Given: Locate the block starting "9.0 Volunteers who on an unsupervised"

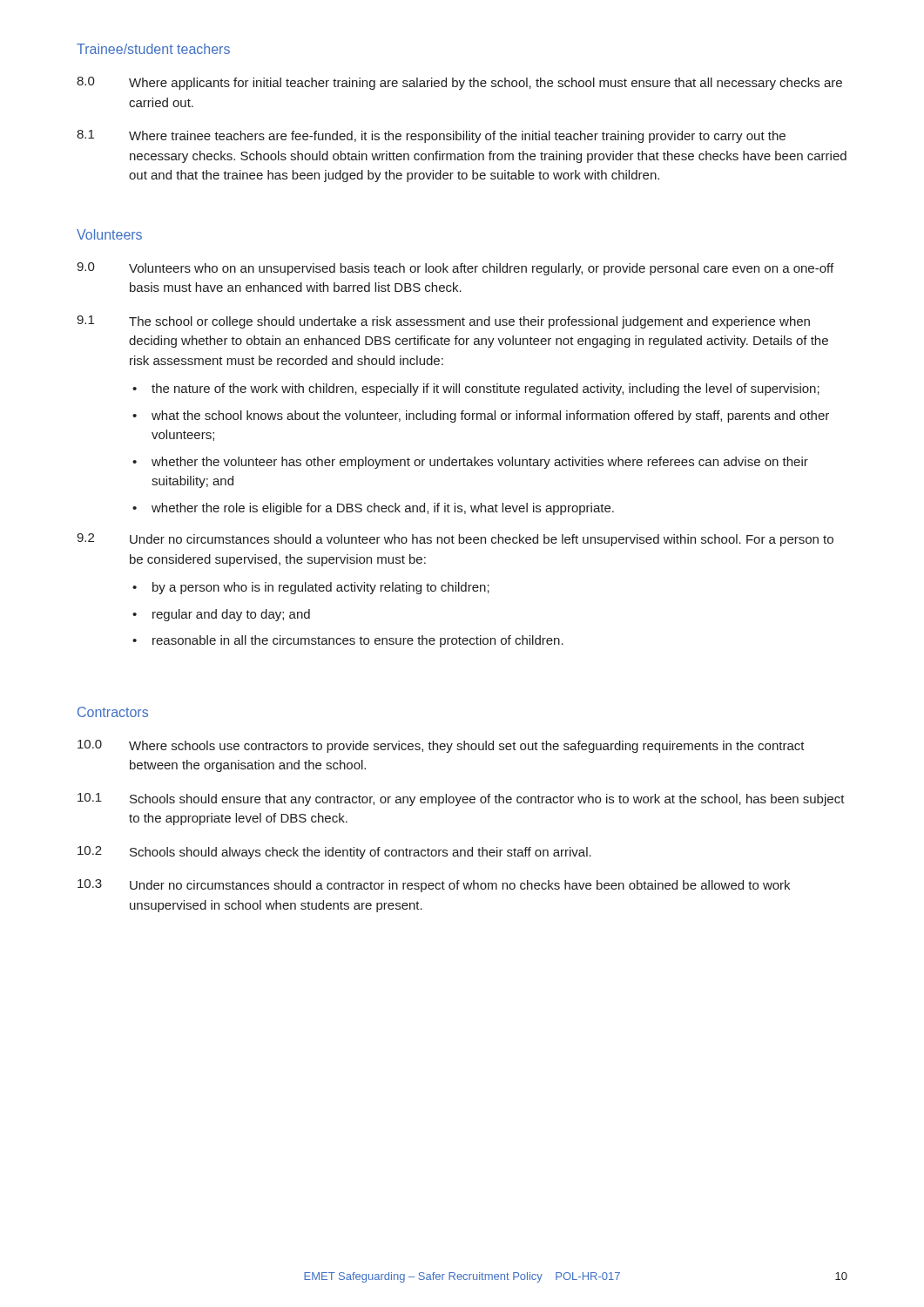Looking at the screenshot, I should pos(462,278).
